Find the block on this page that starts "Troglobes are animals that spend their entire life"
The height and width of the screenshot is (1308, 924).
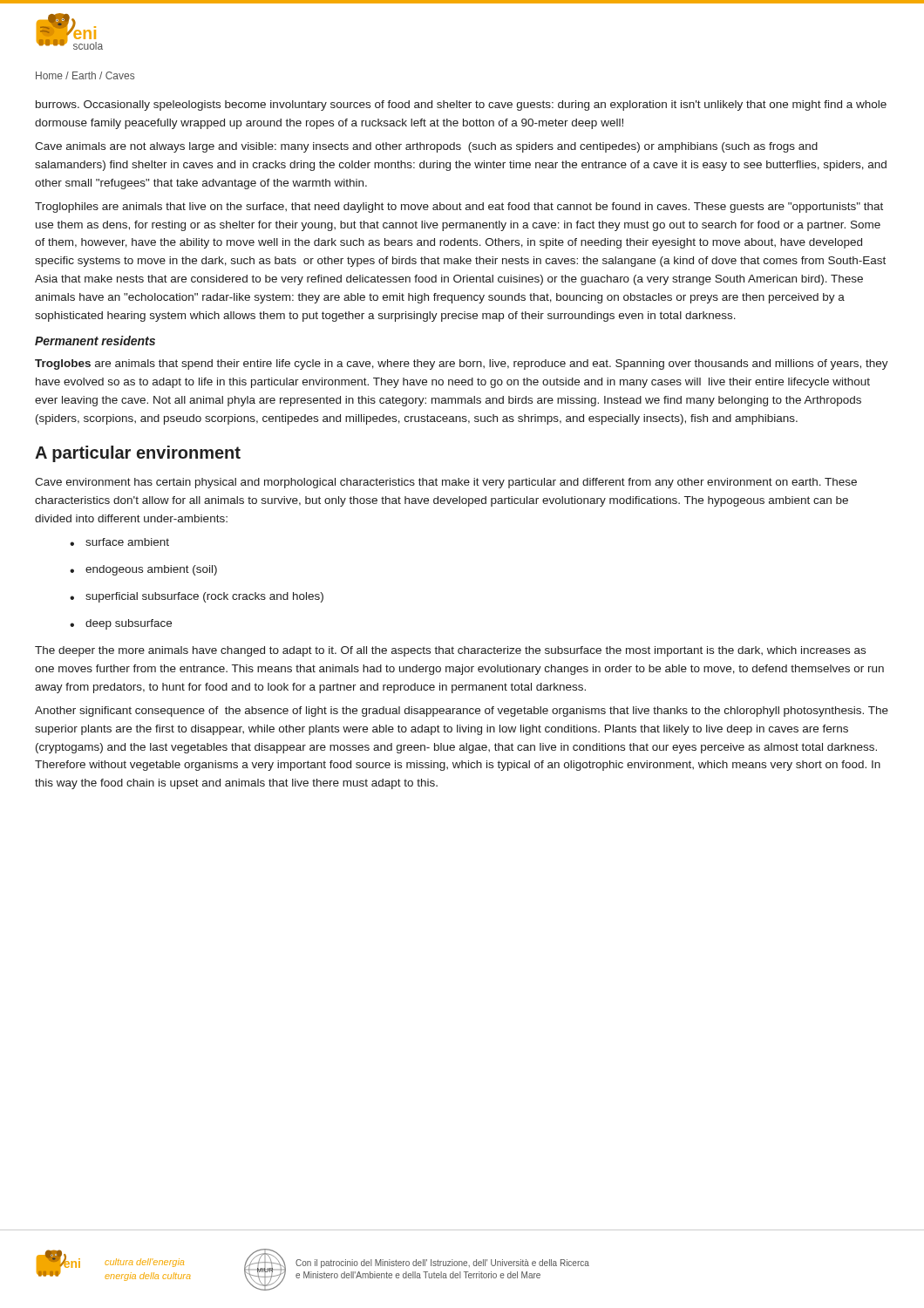point(461,390)
